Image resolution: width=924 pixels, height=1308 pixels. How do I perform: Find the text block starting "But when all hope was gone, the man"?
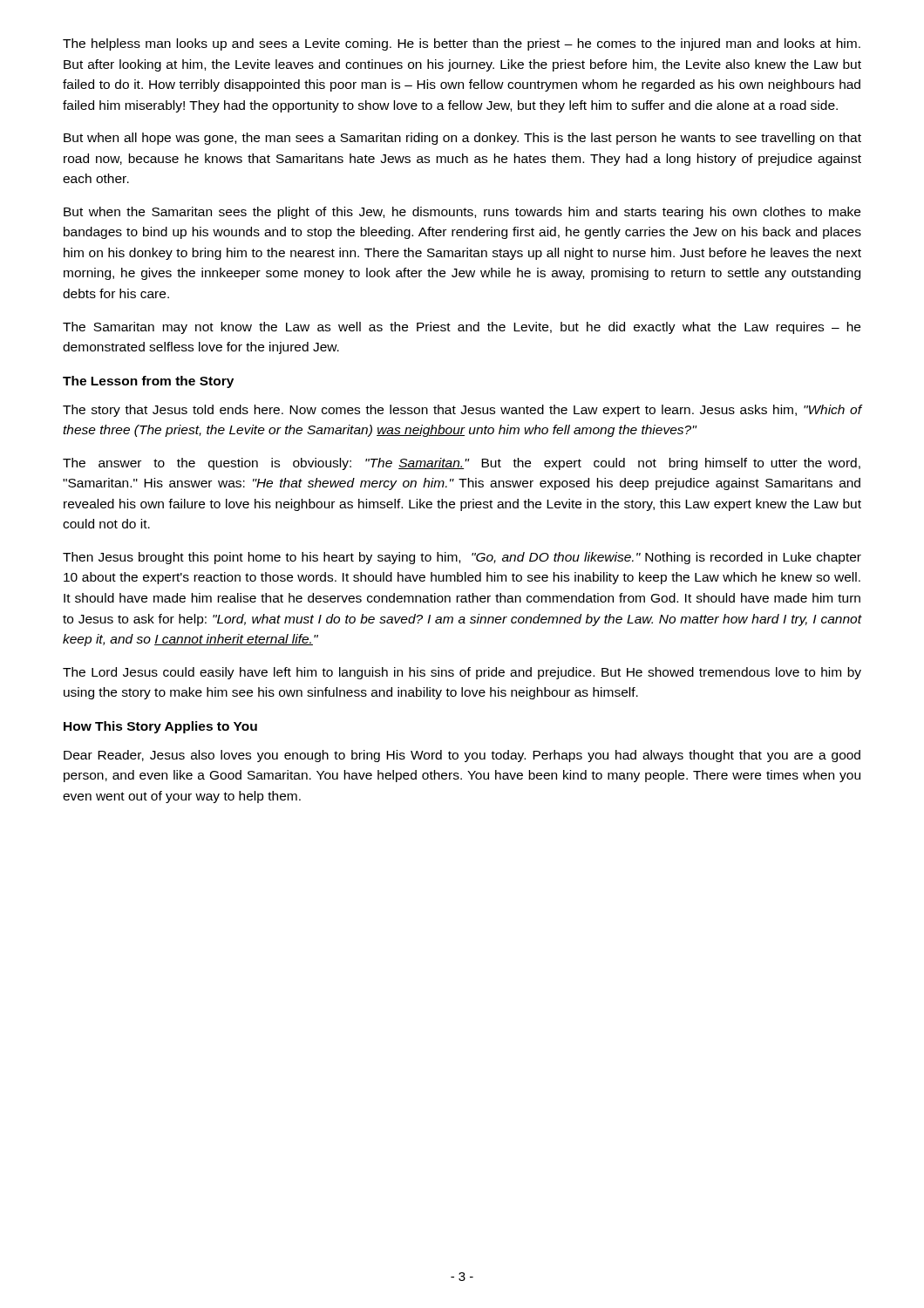tap(462, 158)
